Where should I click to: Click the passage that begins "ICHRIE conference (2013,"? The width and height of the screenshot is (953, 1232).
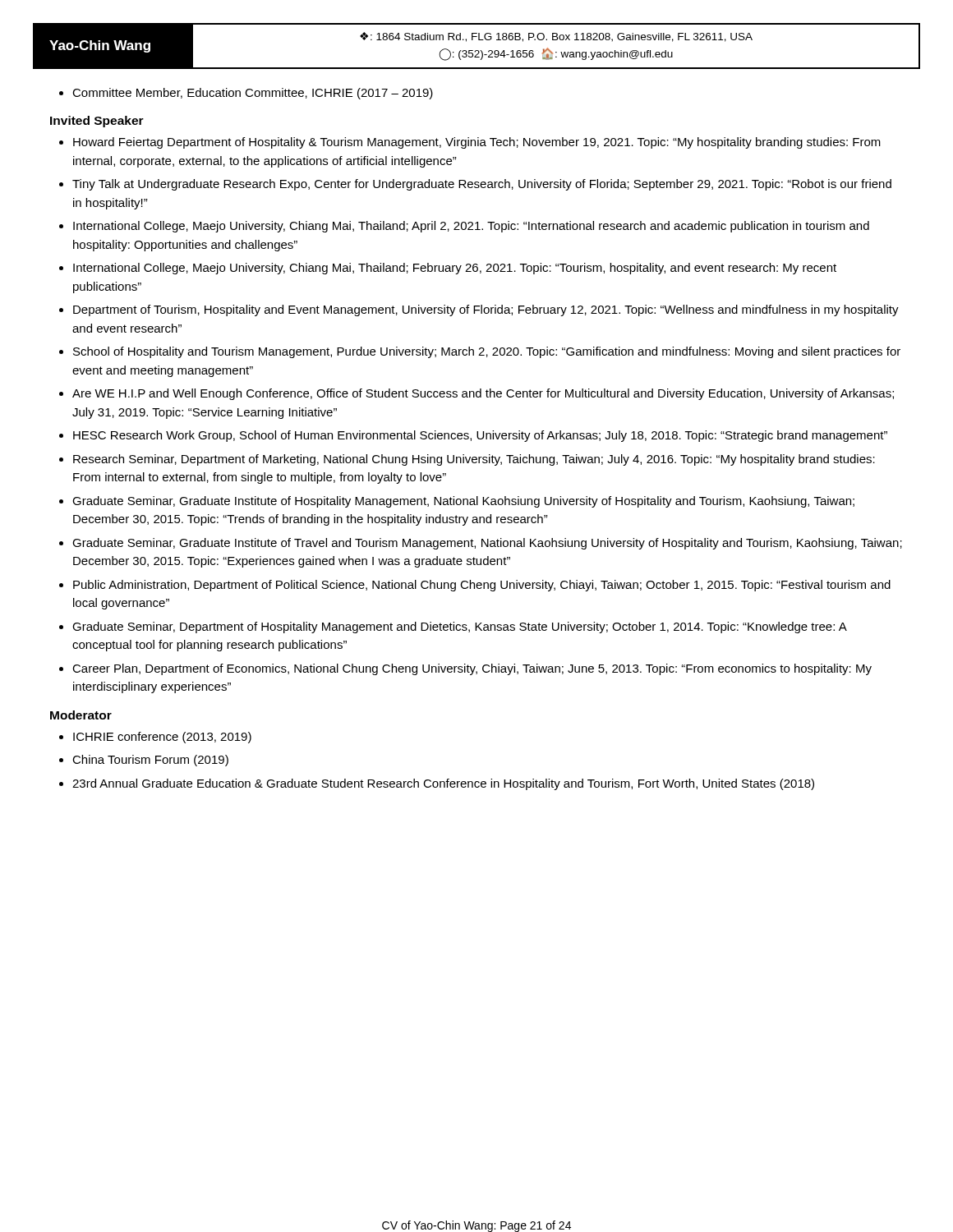(x=162, y=736)
